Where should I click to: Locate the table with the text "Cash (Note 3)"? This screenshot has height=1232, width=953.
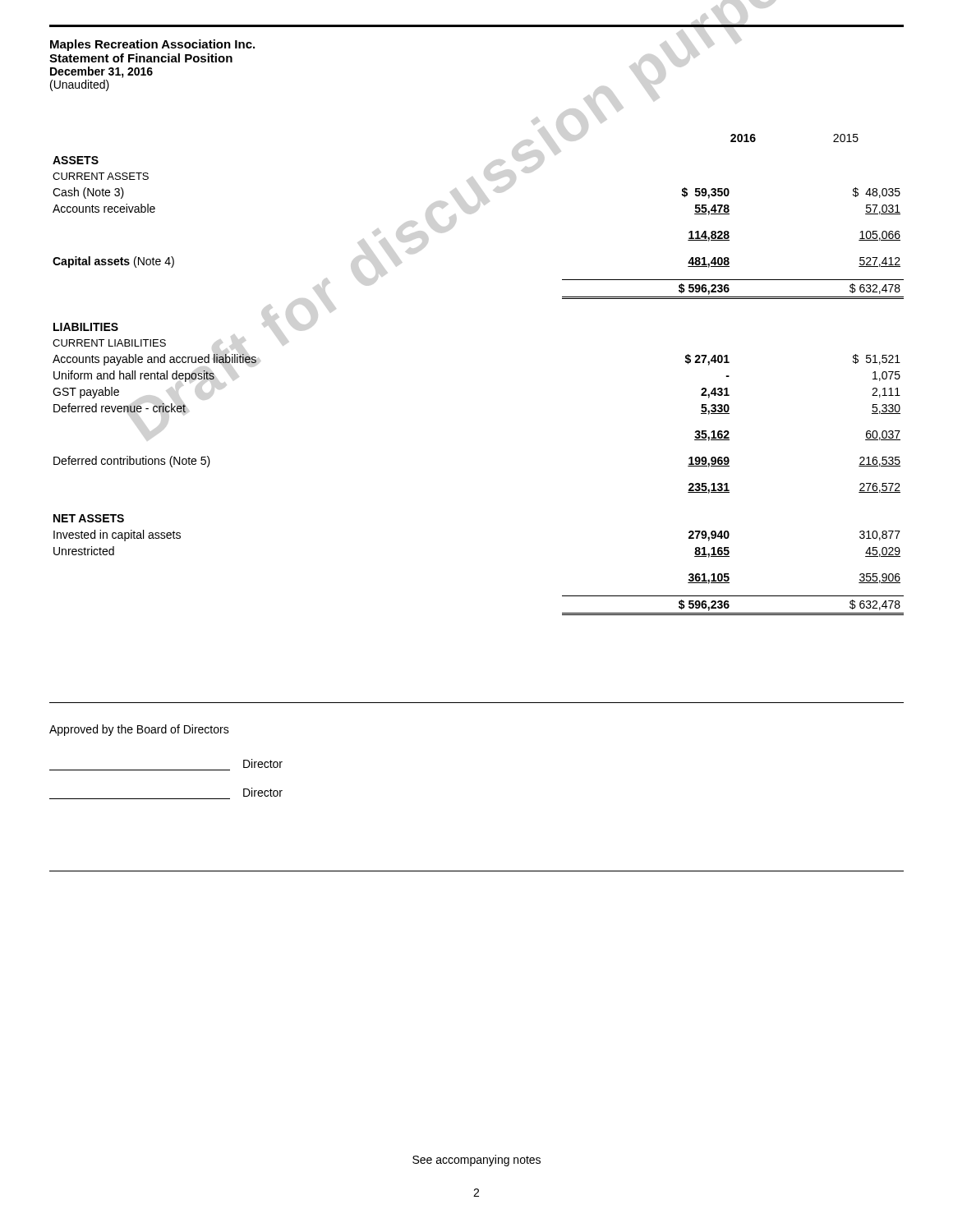pos(476,384)
